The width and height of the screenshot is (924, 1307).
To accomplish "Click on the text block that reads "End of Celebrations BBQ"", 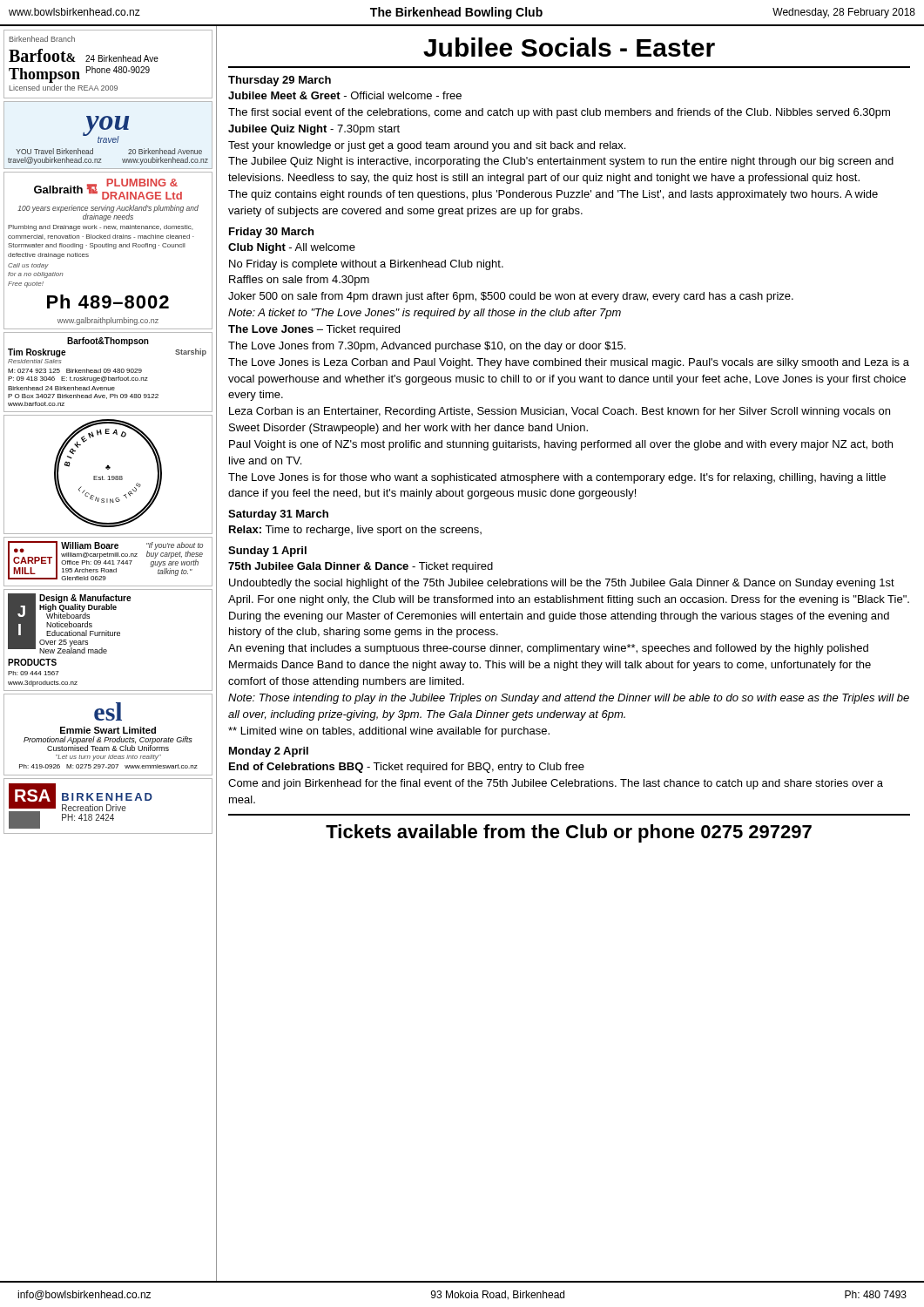I will (x=556, y=783).
